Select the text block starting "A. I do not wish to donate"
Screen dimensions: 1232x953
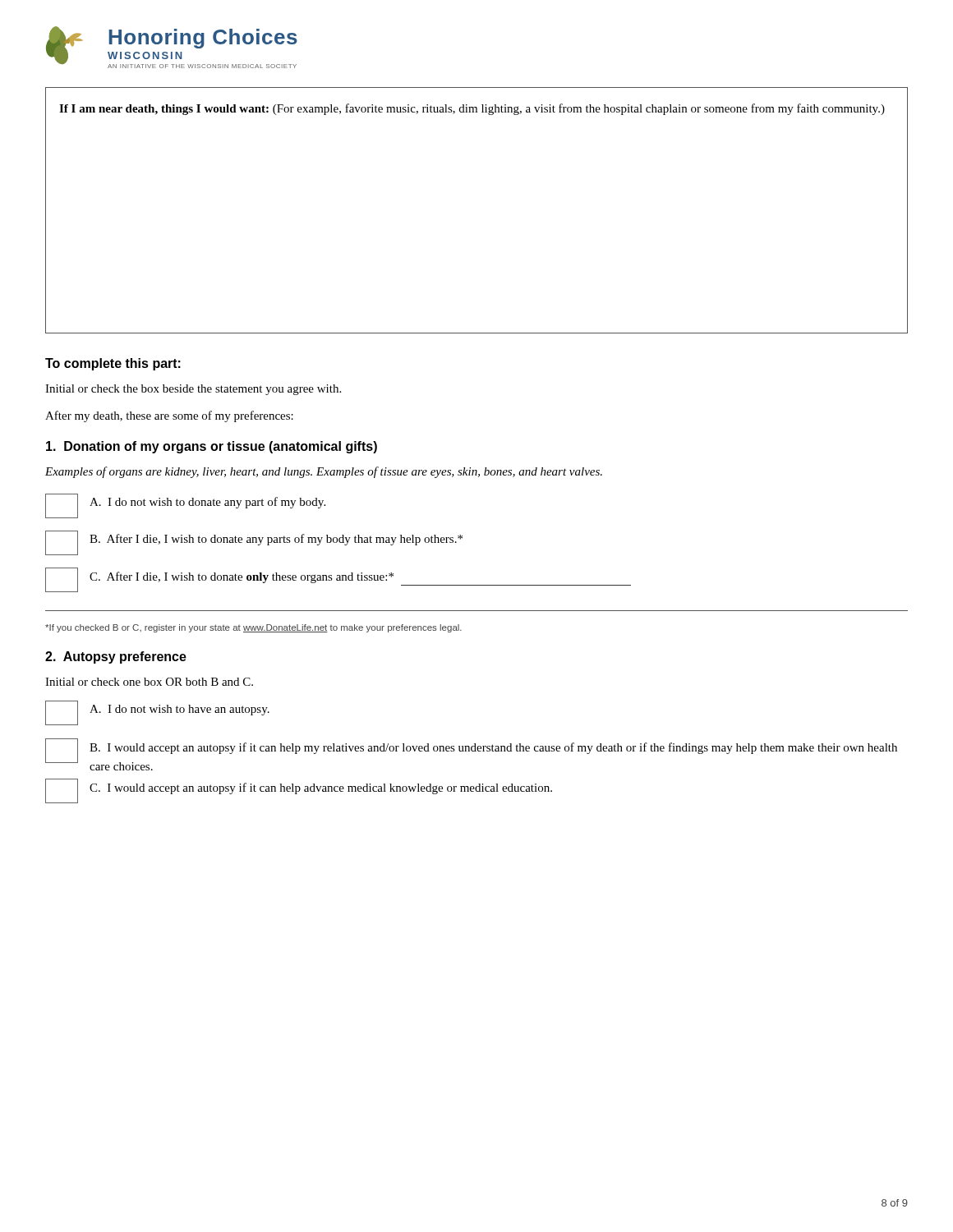pyautogui.click(x=185, y=506)
